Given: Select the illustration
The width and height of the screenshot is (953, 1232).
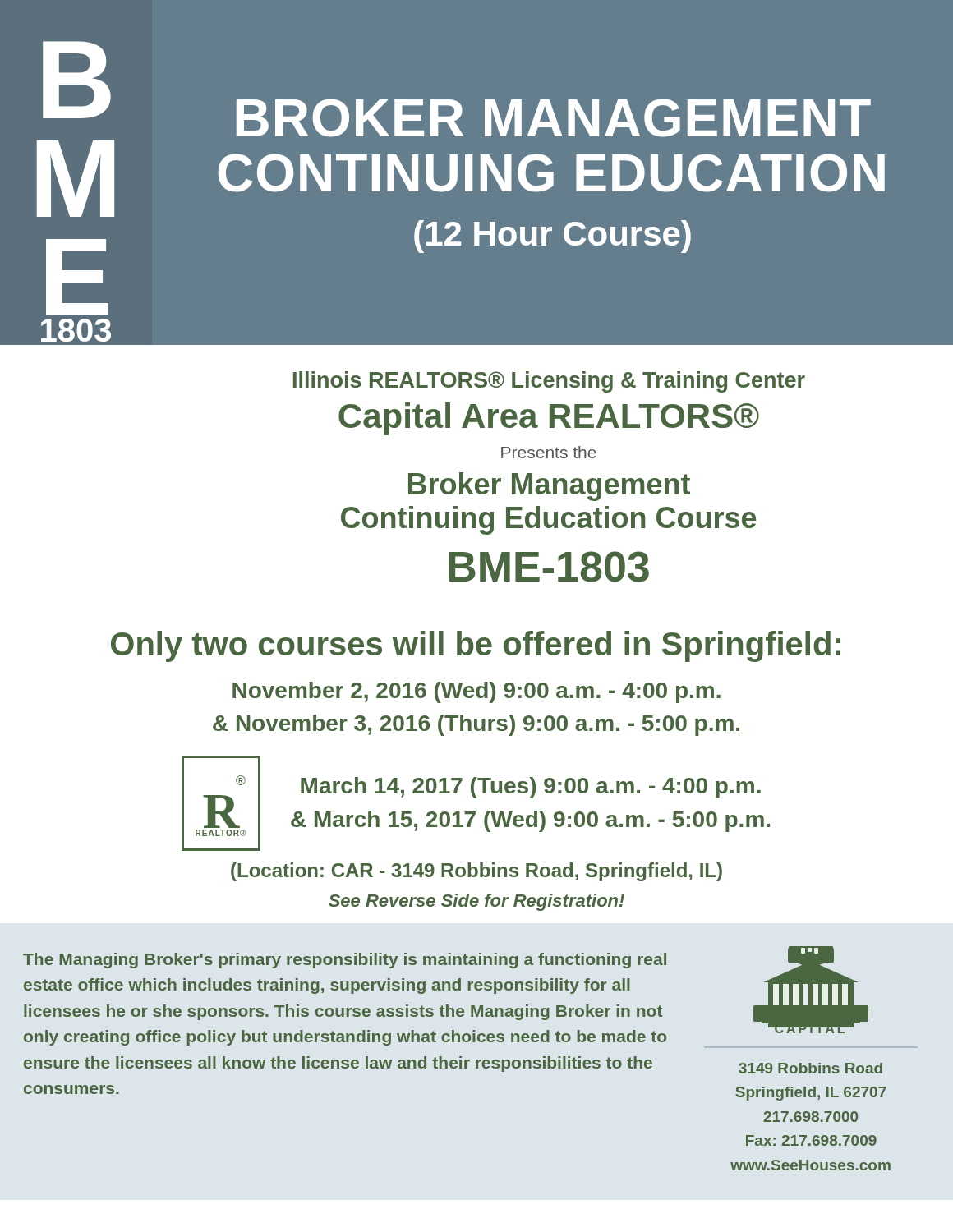Looking at the screenshot, I should [76, 172].
